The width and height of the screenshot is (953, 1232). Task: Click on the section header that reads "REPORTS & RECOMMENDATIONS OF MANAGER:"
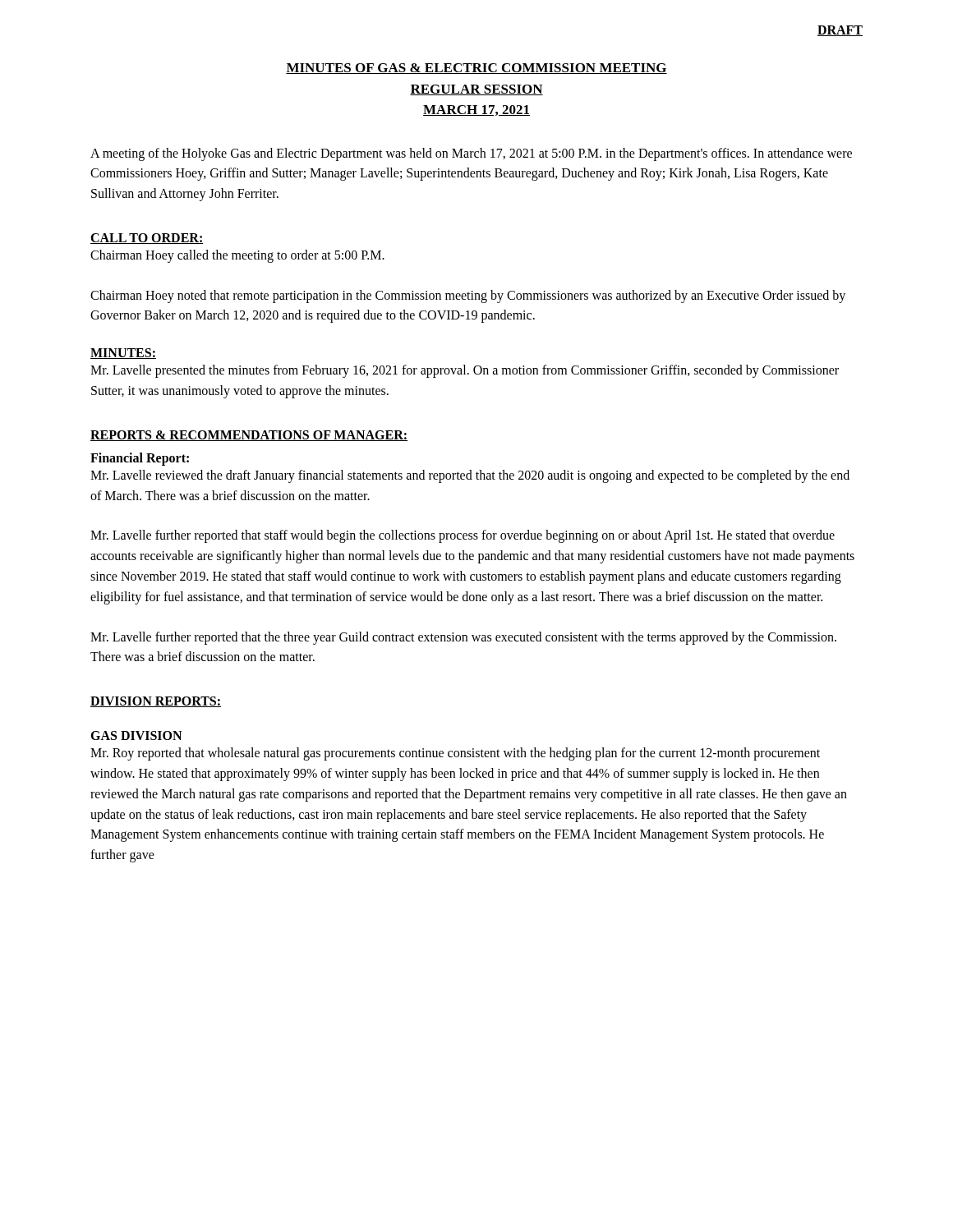(249, 435)
